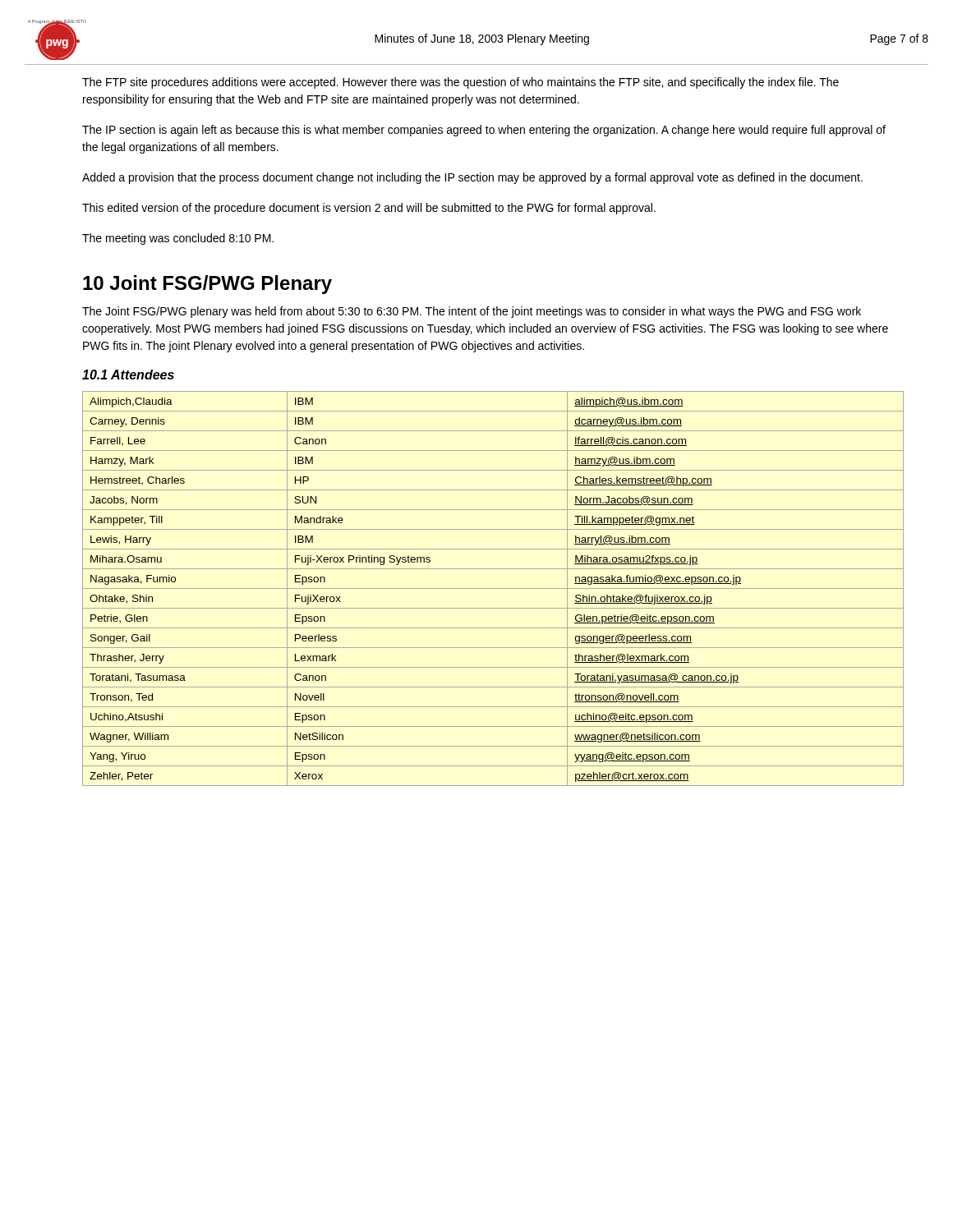Select the passage starting "This edited version of the"
Image resolution: width=953 pixels, height=1232 pixels.
(369, 208)
